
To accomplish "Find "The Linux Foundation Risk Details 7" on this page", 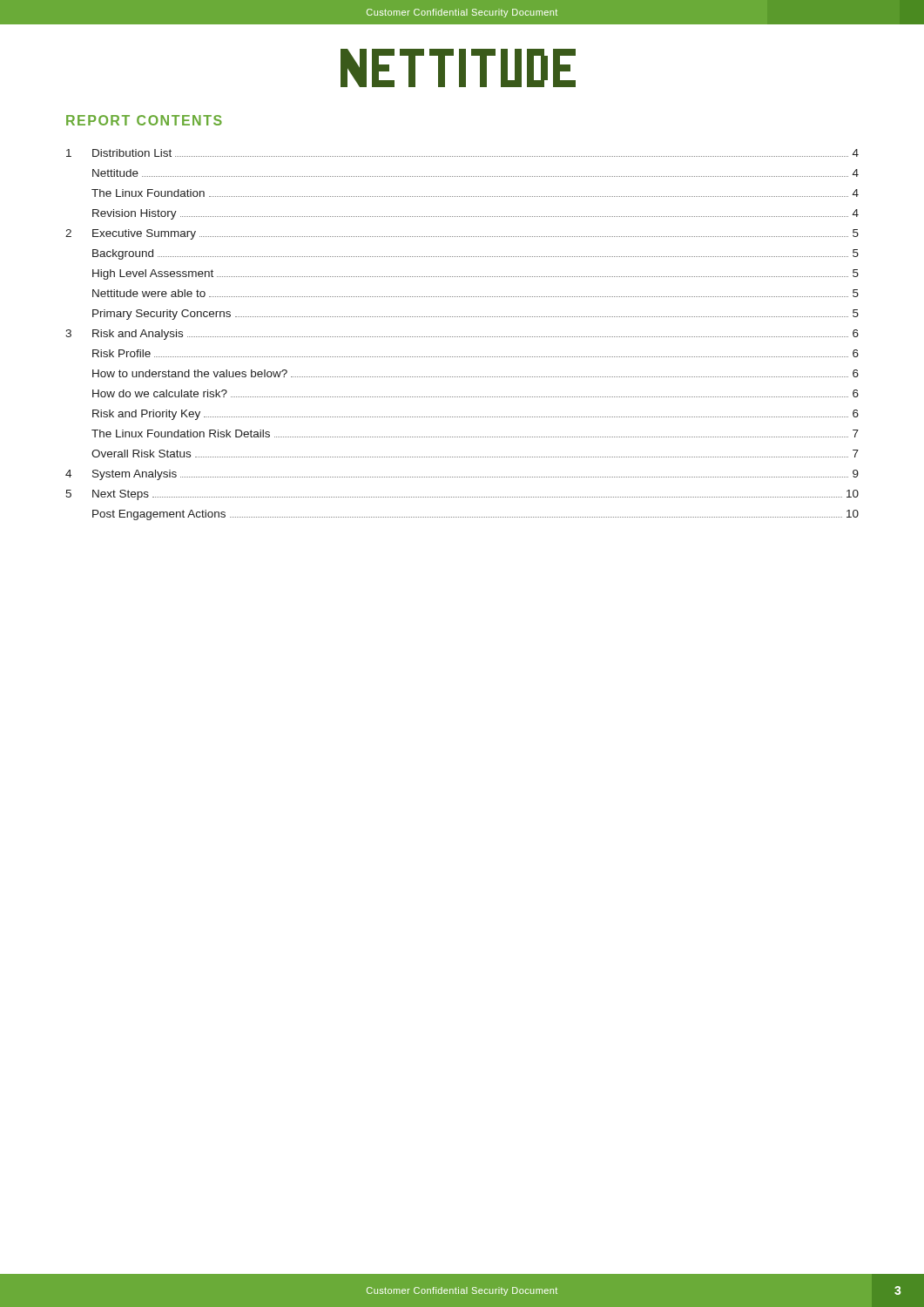I will click(x=475, y=434).
